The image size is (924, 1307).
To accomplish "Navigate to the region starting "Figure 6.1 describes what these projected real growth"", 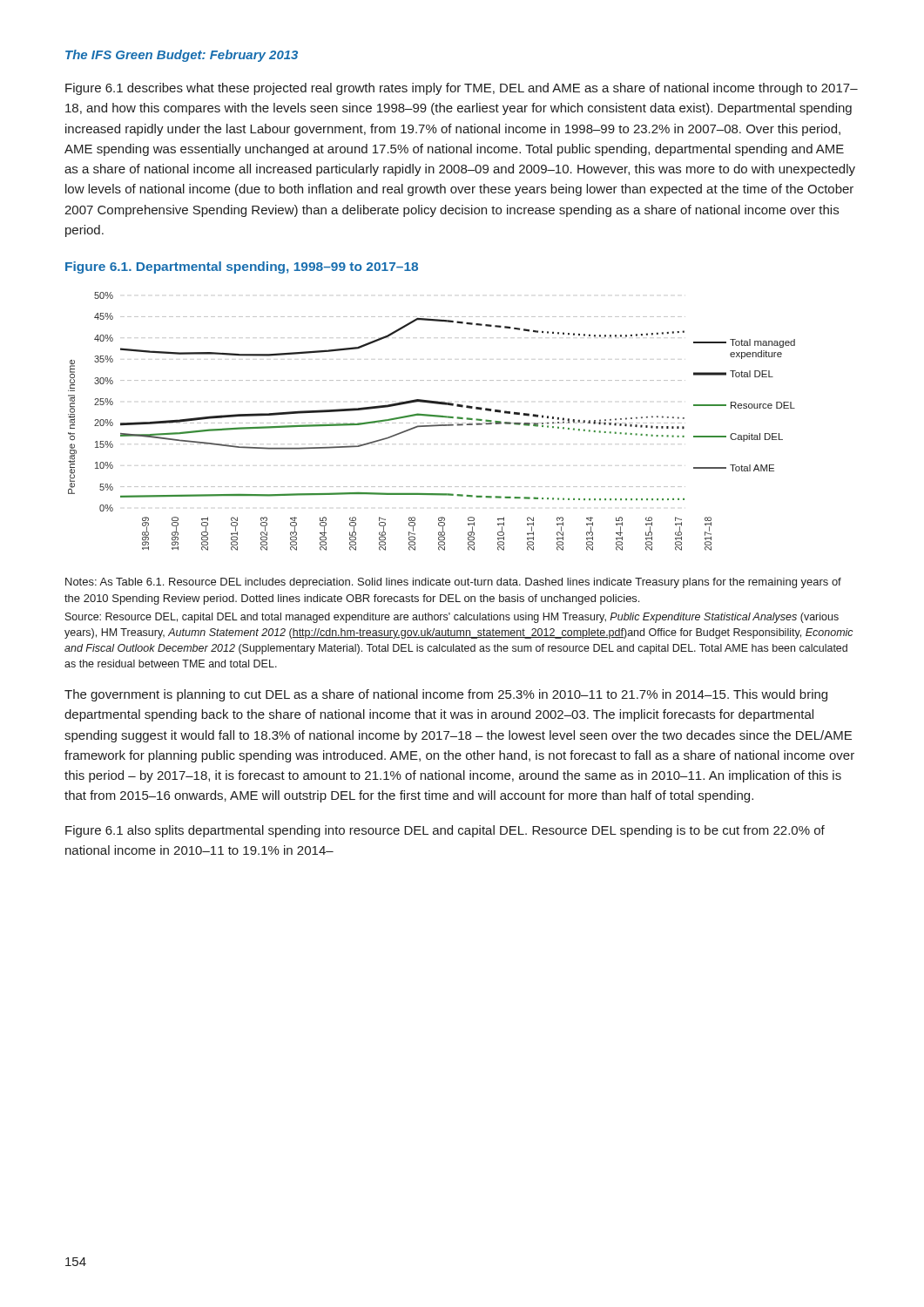I will [x=461, y=158].
